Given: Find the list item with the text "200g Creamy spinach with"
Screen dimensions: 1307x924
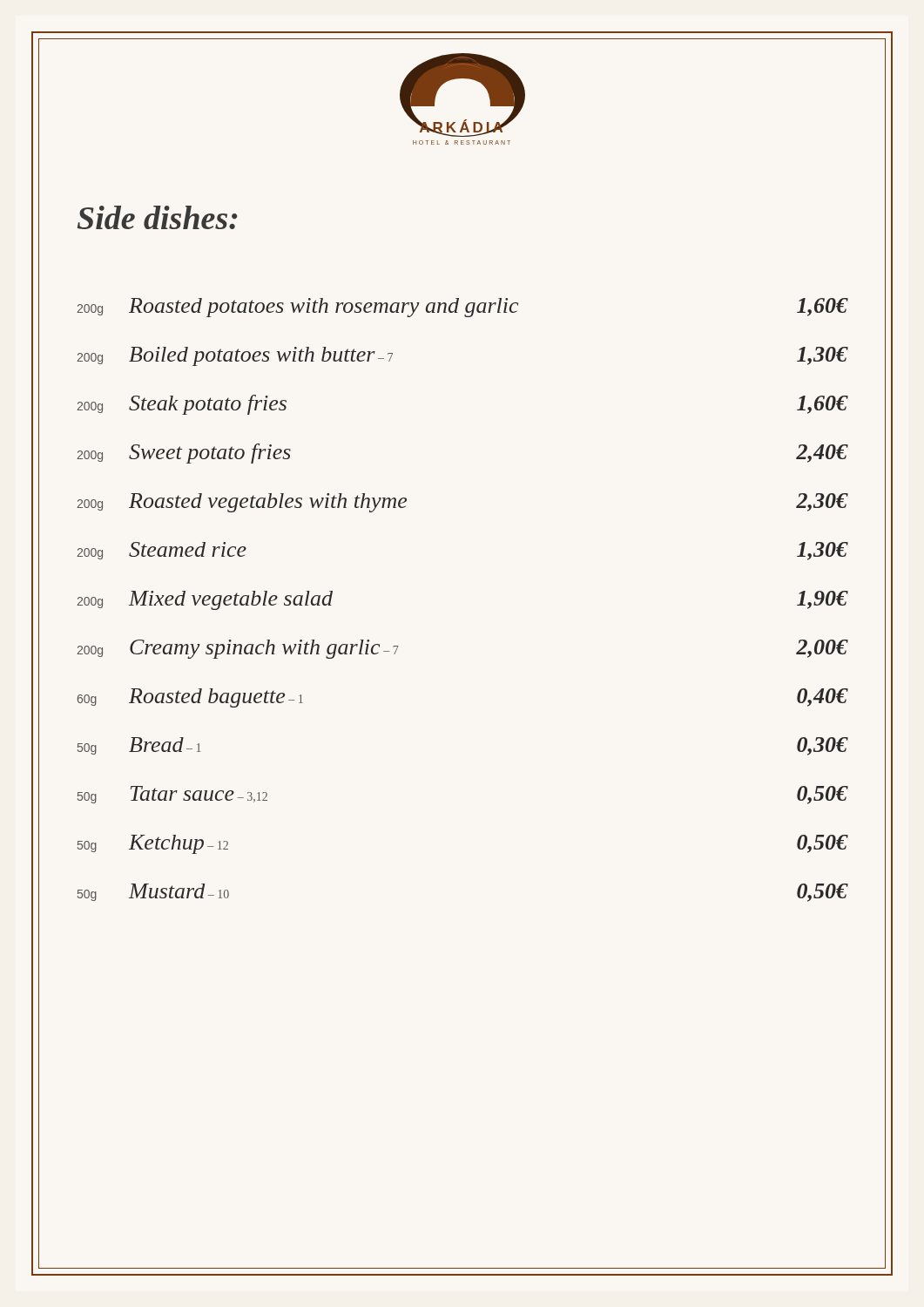Looking at the screenshot, I should pos(257,649).
